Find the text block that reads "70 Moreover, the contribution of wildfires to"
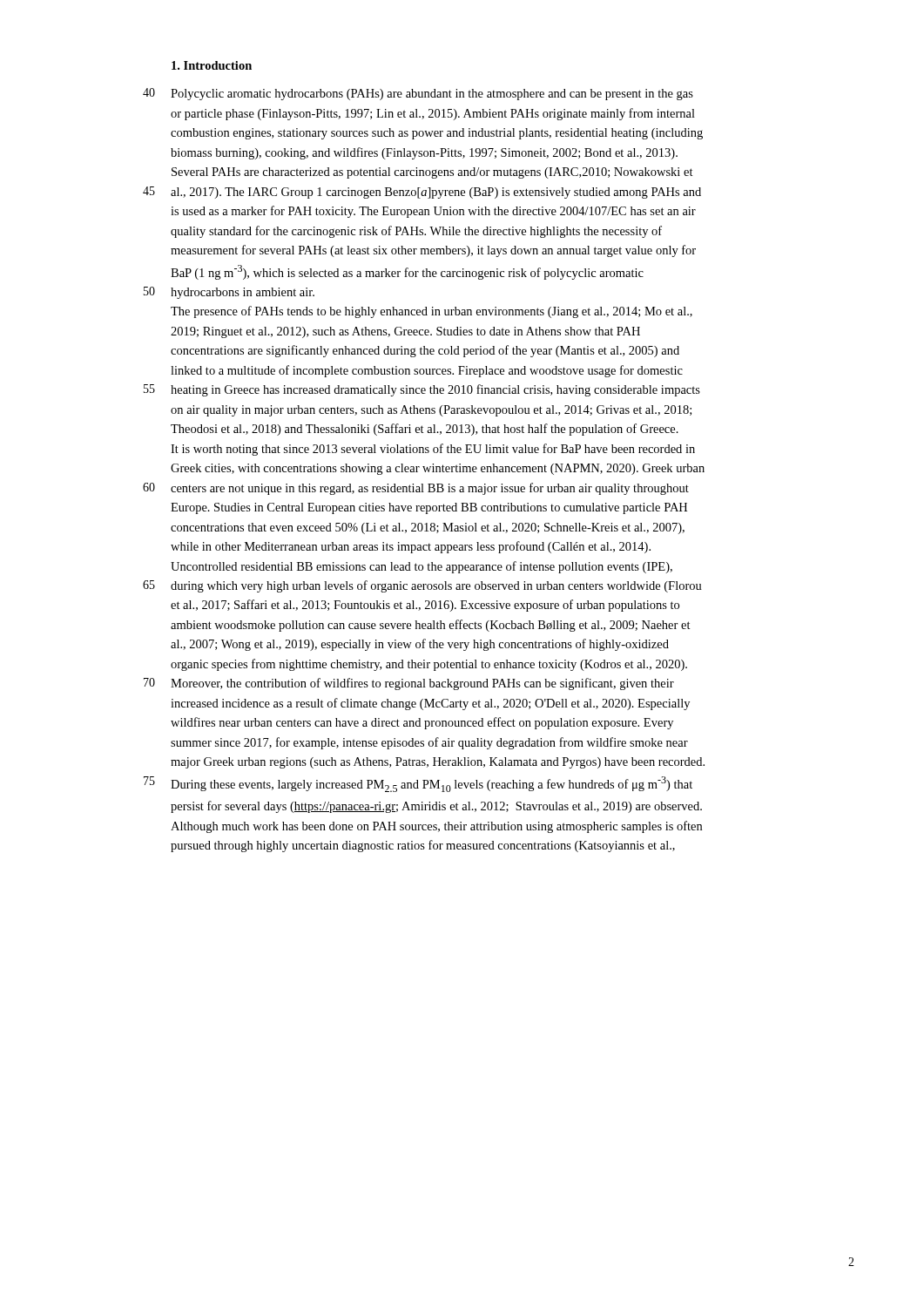The width and height of the screenshot is (924, 1307). click(x=488, y=723)
